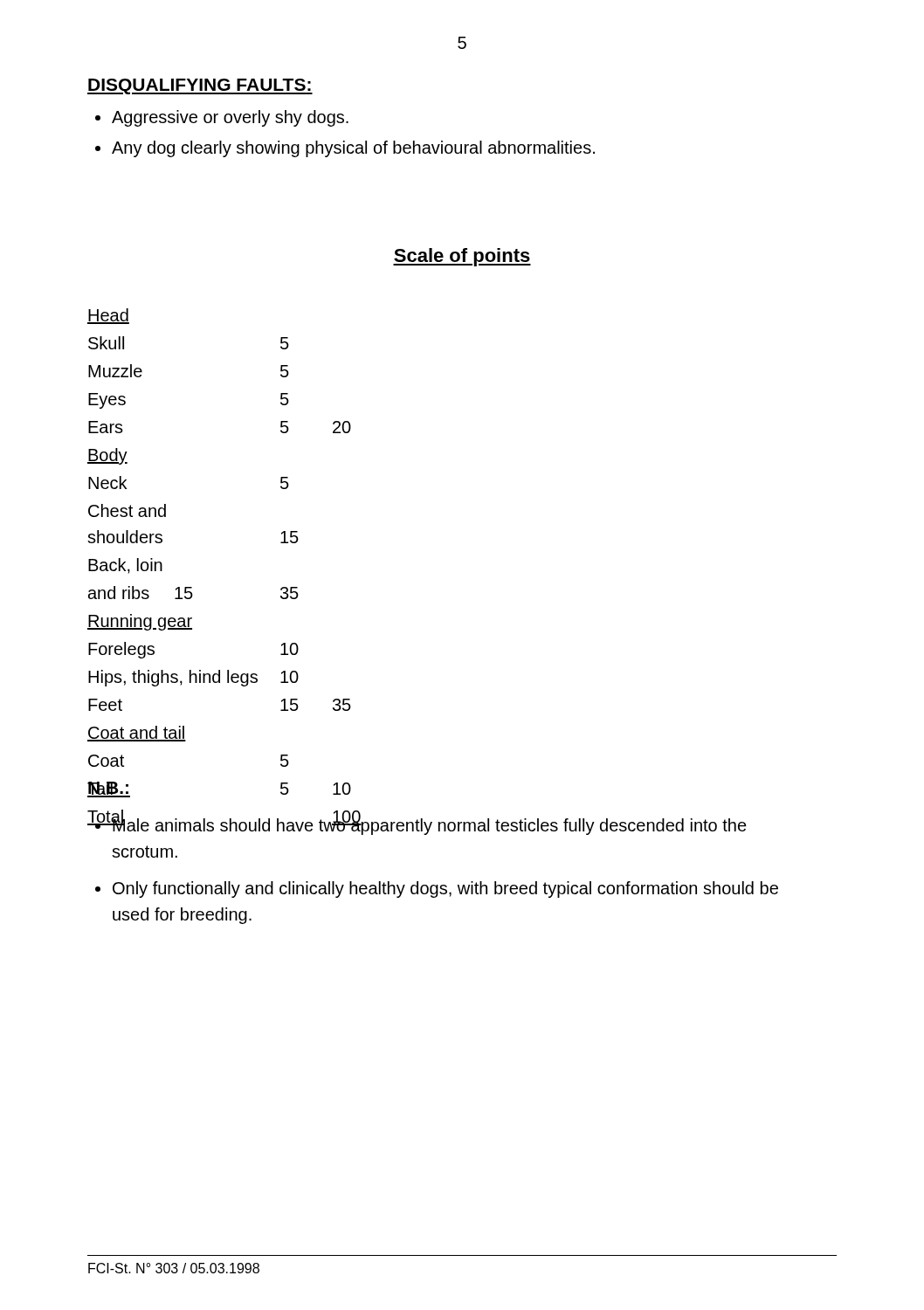Viewport: 924px width, 1310px height.
Task: Click where it says "Any dog clearly showing physical of behavioural abnormalities."
Action: pos(354,148)
